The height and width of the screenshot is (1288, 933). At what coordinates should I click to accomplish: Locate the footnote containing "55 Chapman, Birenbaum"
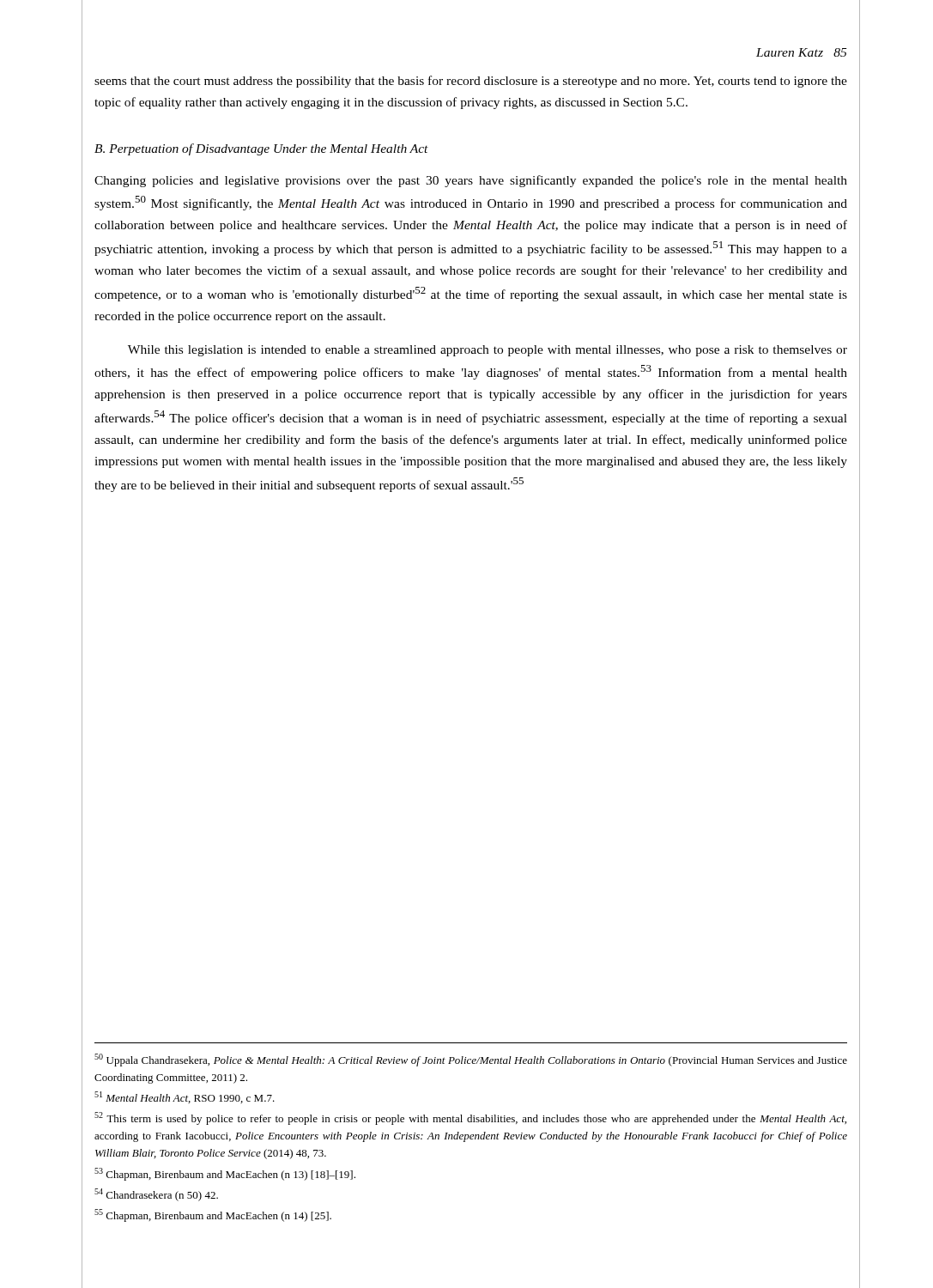[213, 1214]
